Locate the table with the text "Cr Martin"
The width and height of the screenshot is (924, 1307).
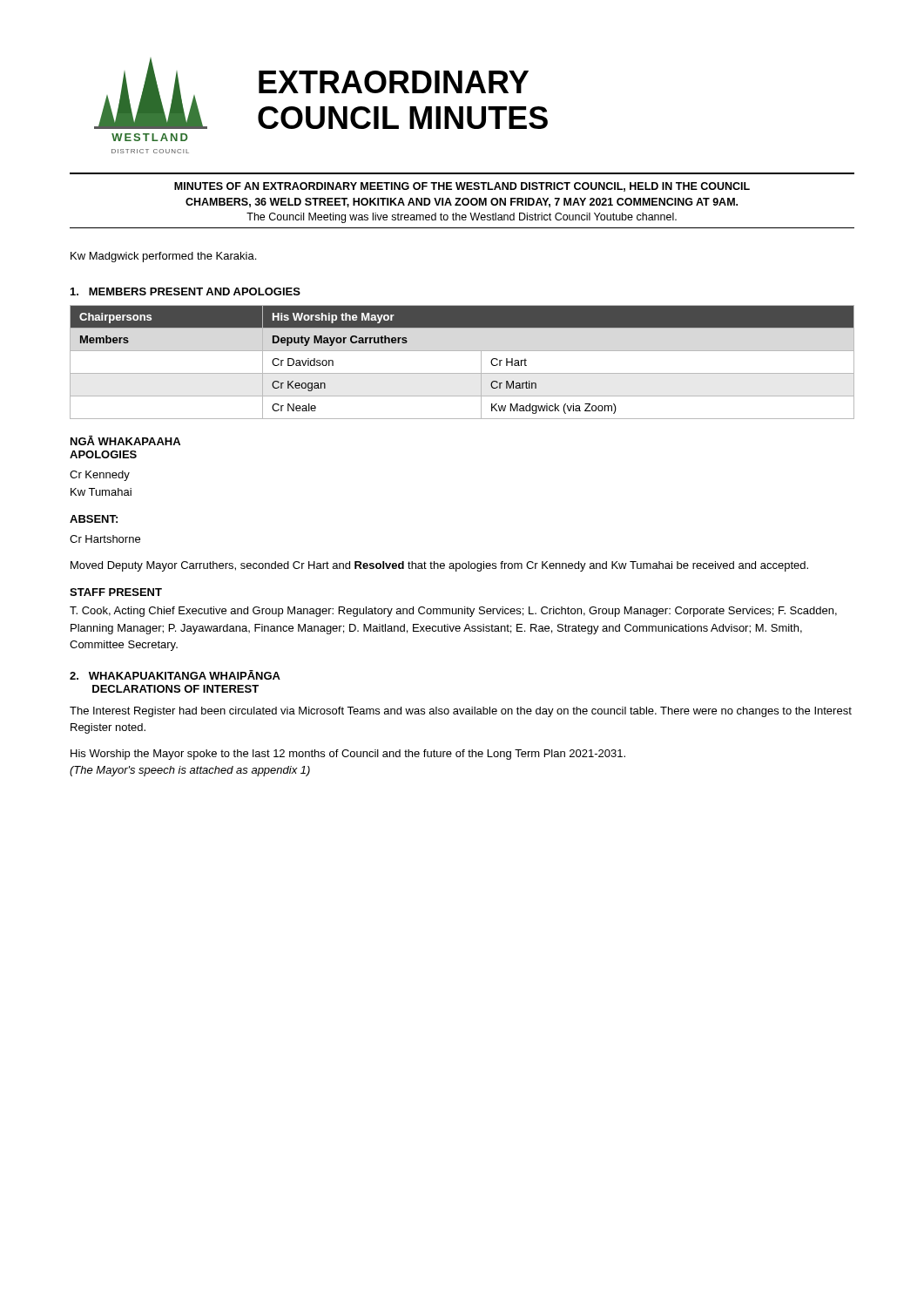(462, 362)
